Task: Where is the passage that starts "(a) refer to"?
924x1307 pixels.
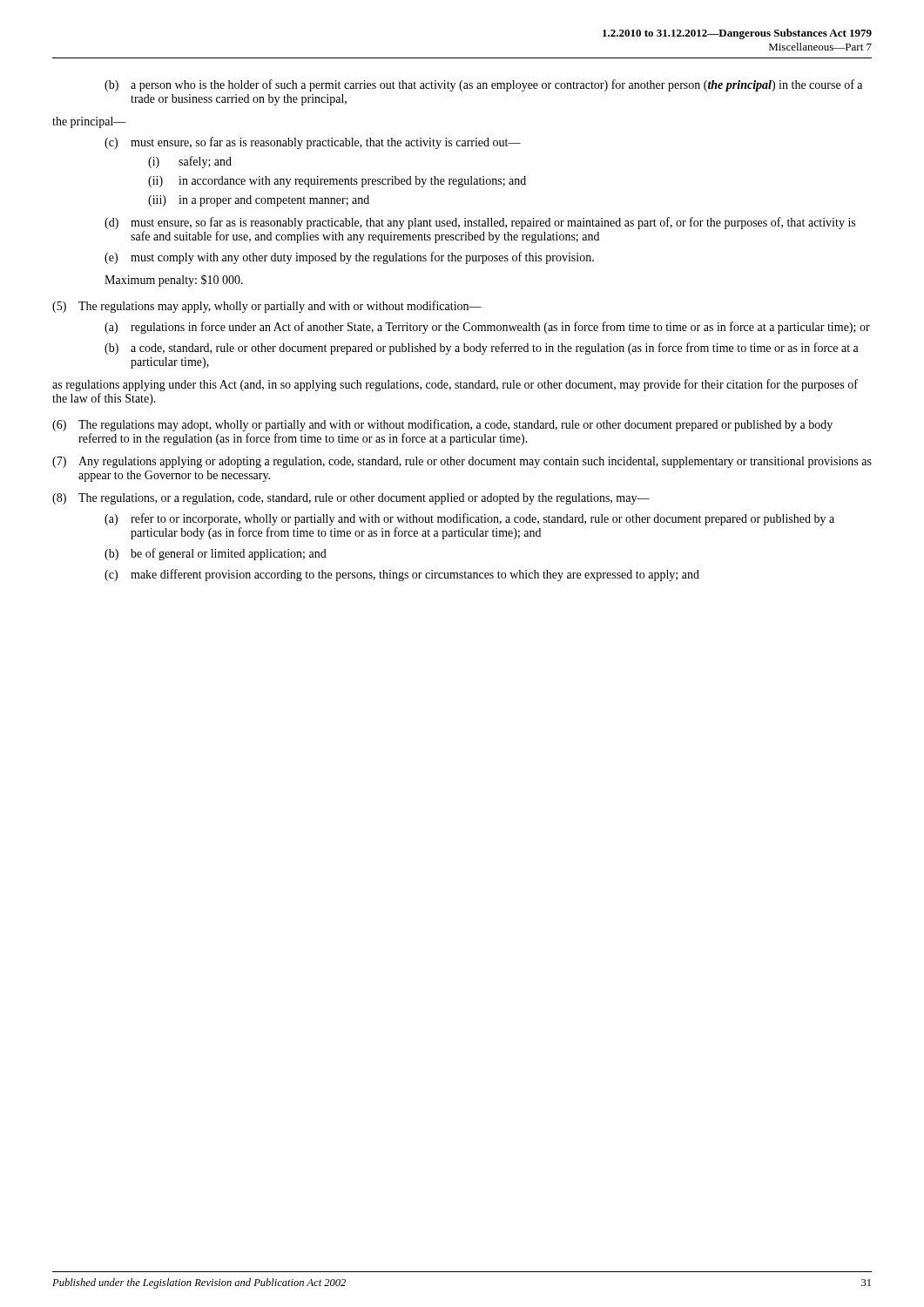Action: pos(488,526)
